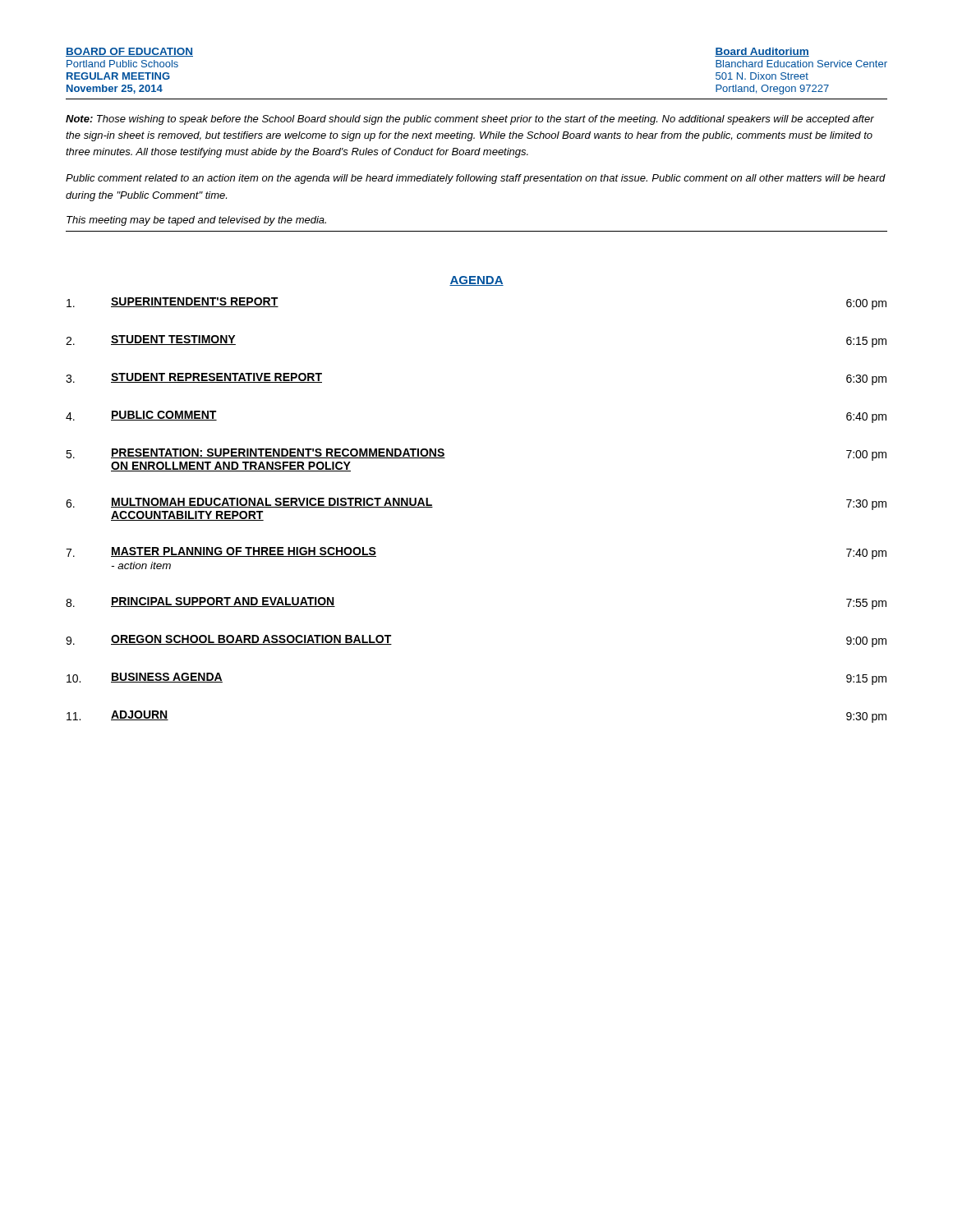The image size is (953, 1232).
Task: Locate the text starting "SUPERINTENDENT'S REPORT 6:00 pm"
Action: 194,303
